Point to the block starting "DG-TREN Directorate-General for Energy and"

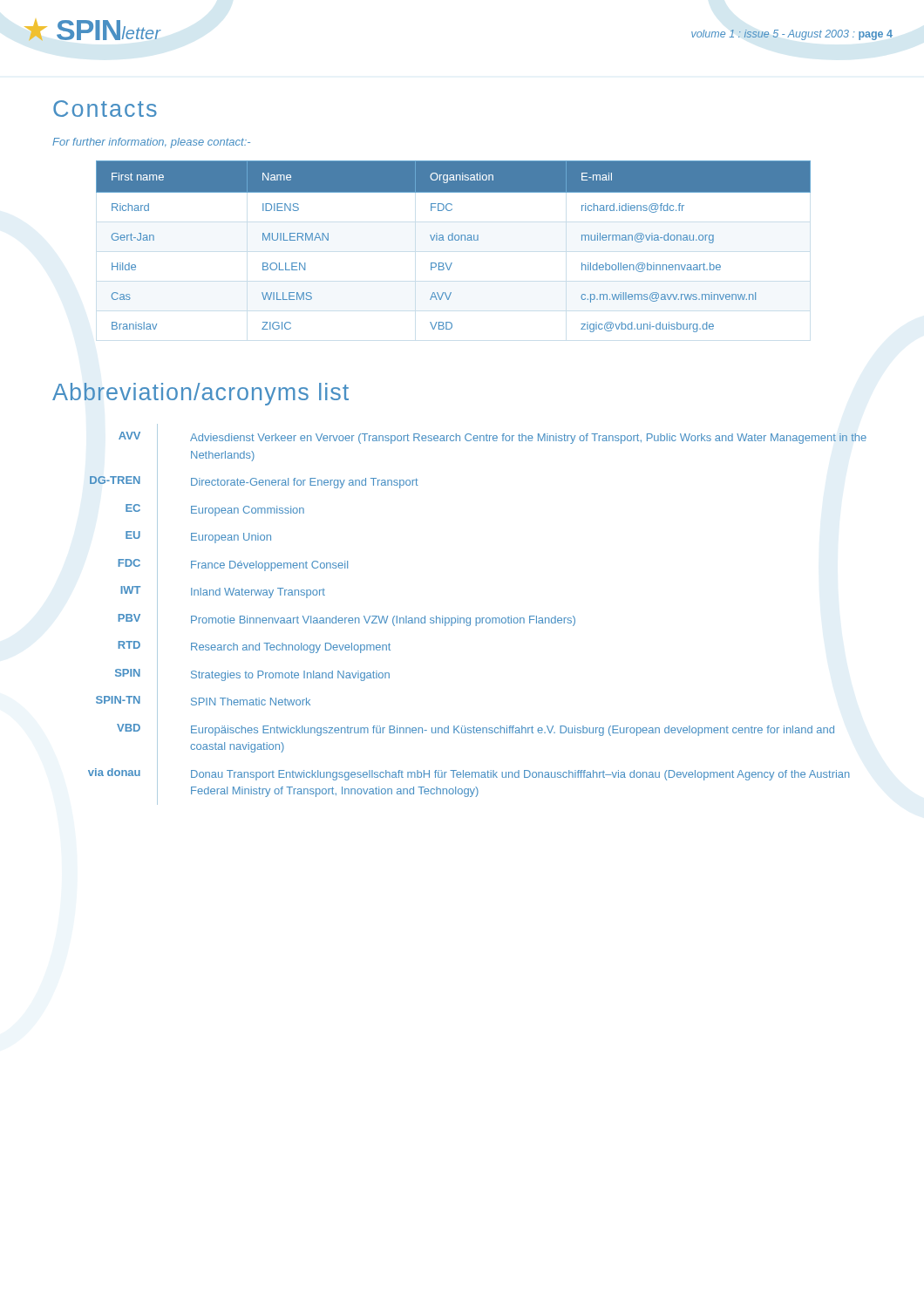(x=254, y=482)
